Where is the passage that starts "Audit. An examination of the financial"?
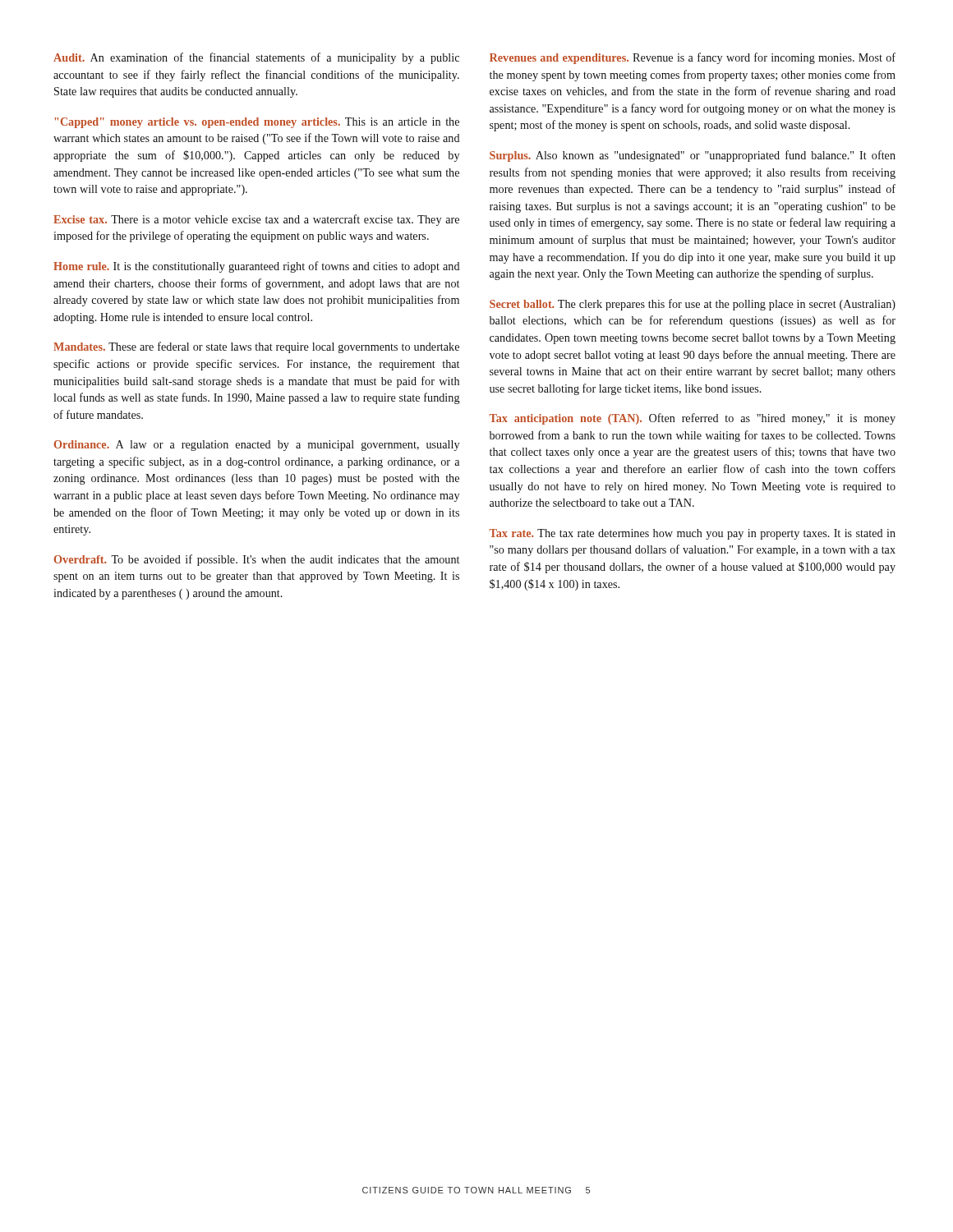Viewport: 953px width, 1232px height. click(256, 75)
